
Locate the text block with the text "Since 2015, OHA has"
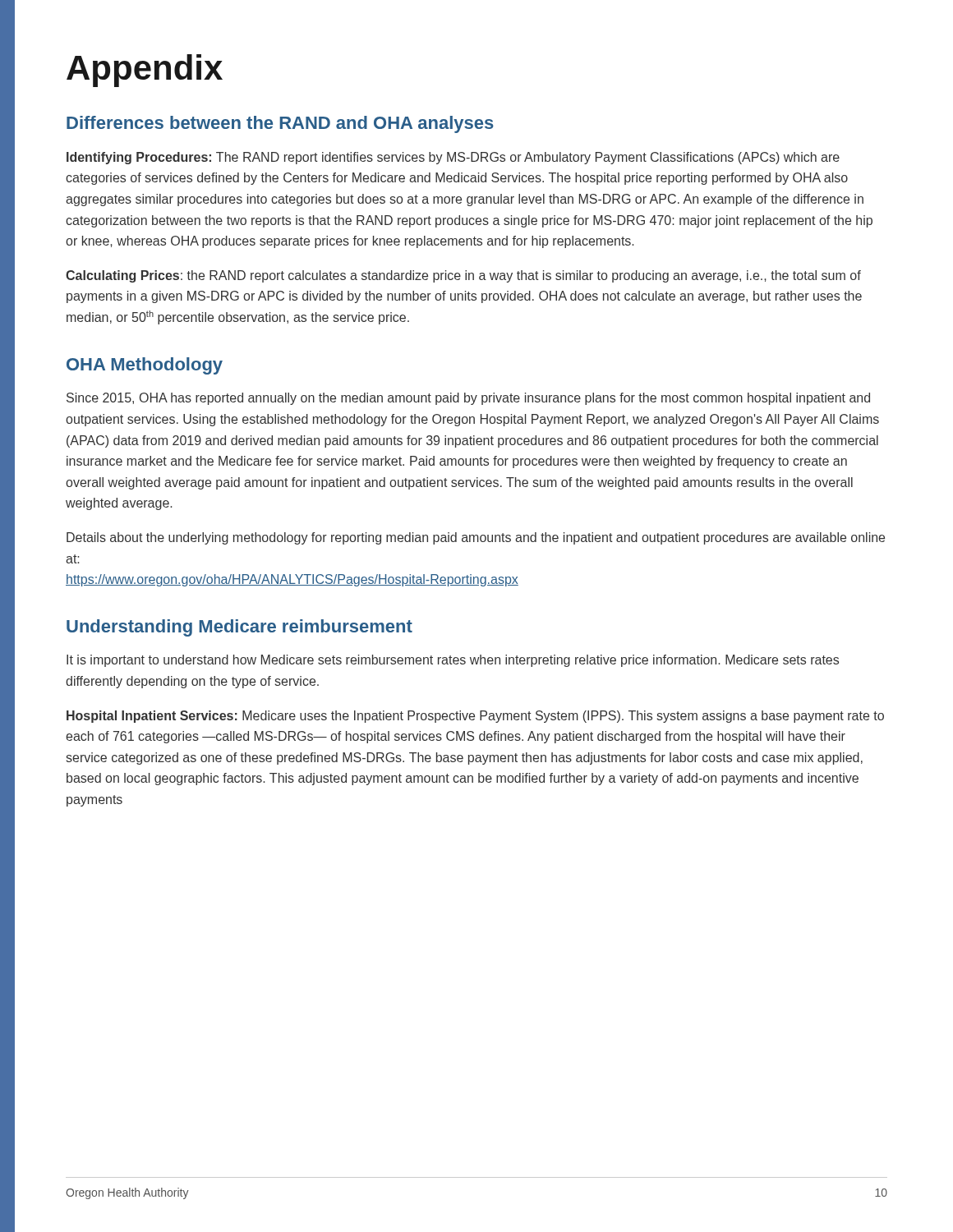476,451
